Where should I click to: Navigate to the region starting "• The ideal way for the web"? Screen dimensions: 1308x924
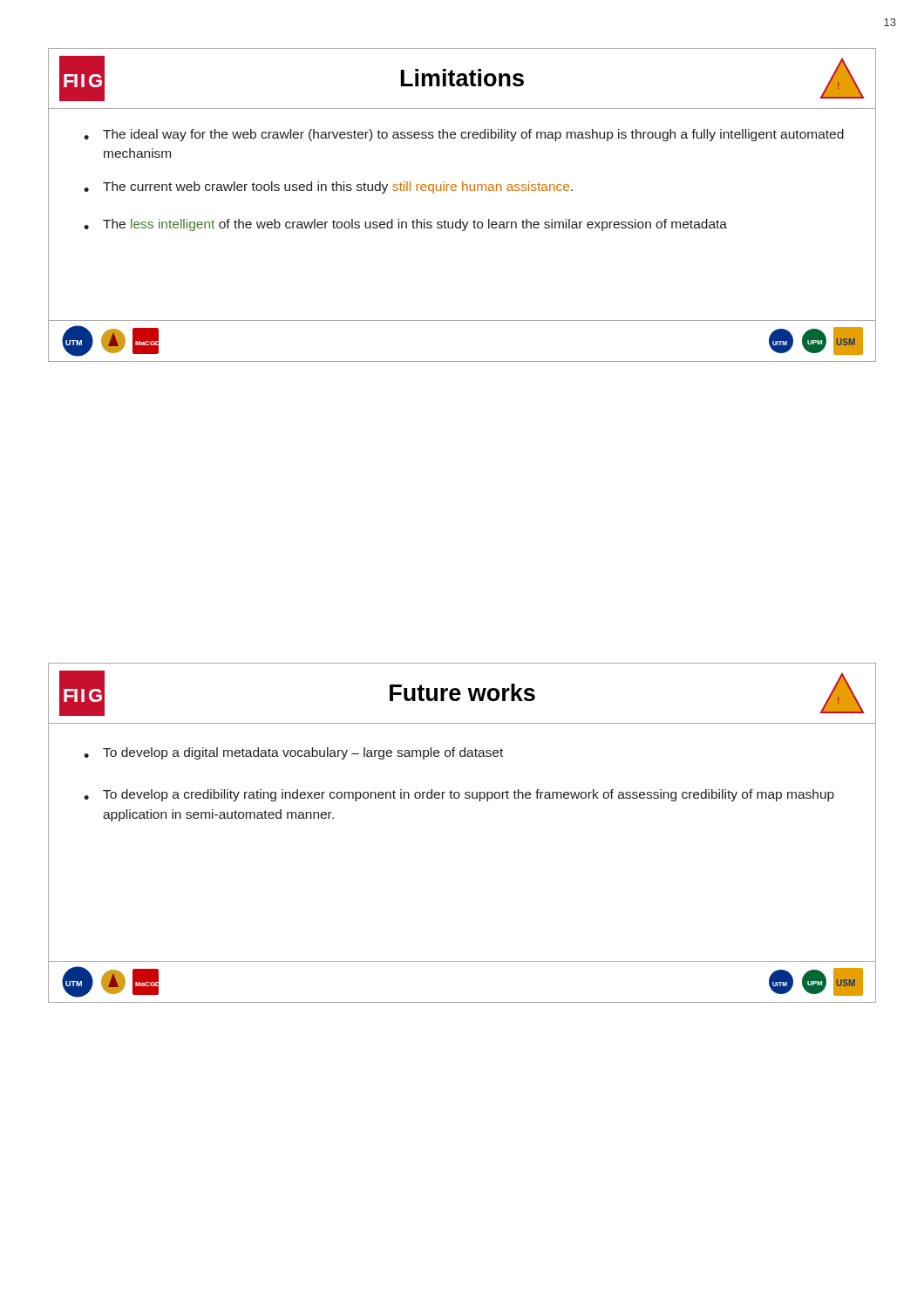(466, 144)
